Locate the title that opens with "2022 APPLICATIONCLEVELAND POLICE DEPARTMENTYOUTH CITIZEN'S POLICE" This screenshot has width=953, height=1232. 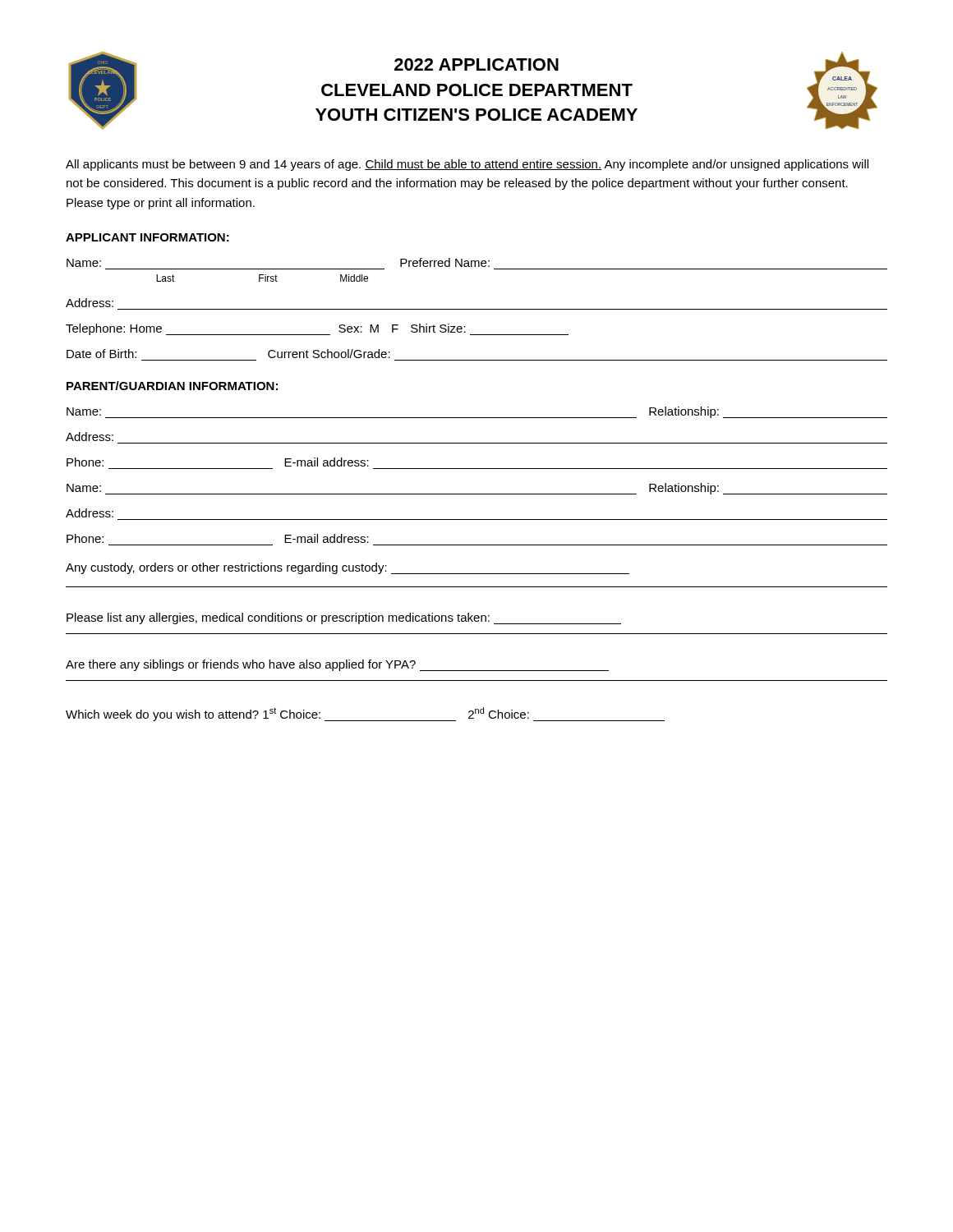[x=476, y=90]
